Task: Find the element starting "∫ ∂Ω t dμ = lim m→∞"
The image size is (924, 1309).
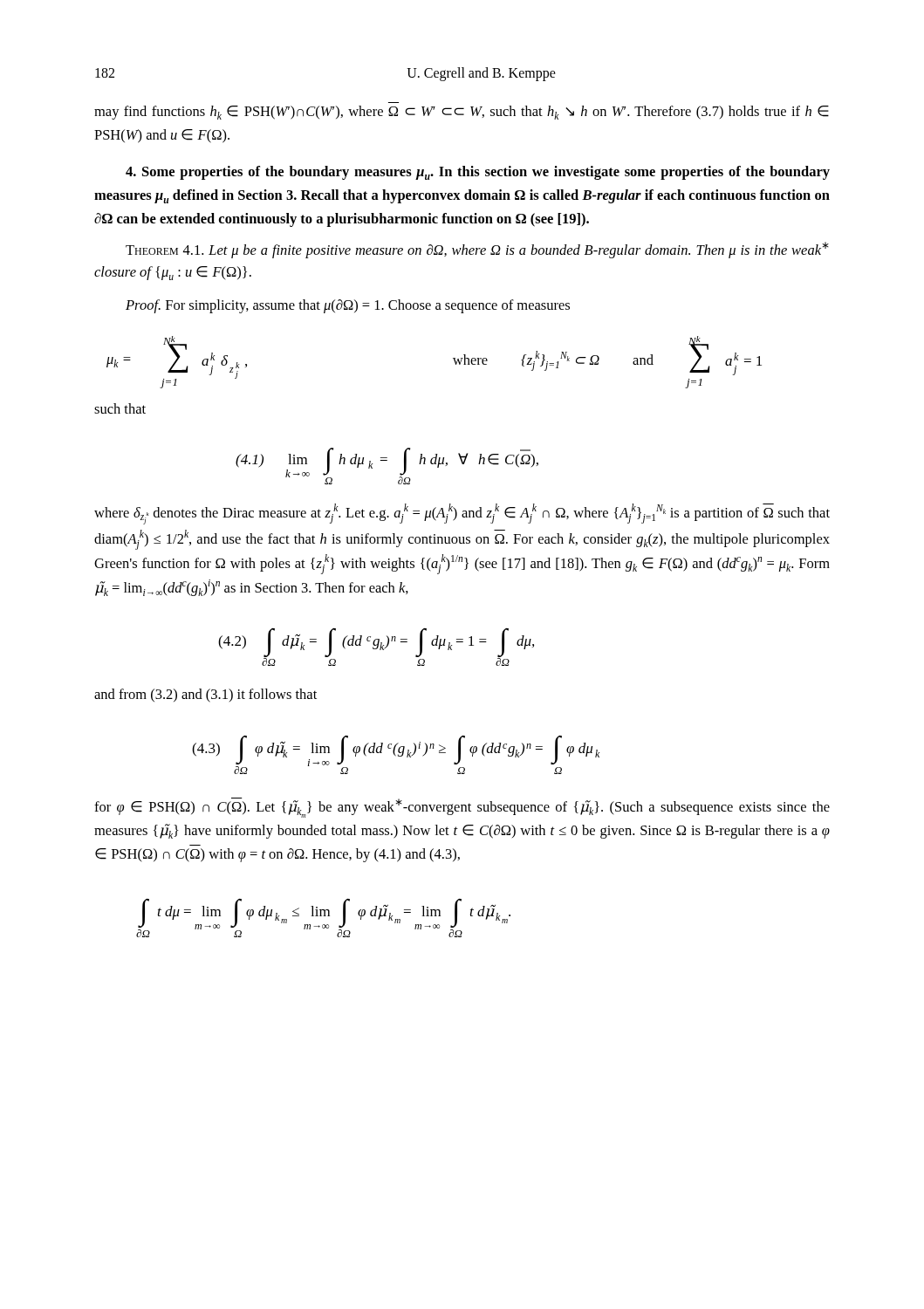Action: pyautogui.click(x=460, y=913)
